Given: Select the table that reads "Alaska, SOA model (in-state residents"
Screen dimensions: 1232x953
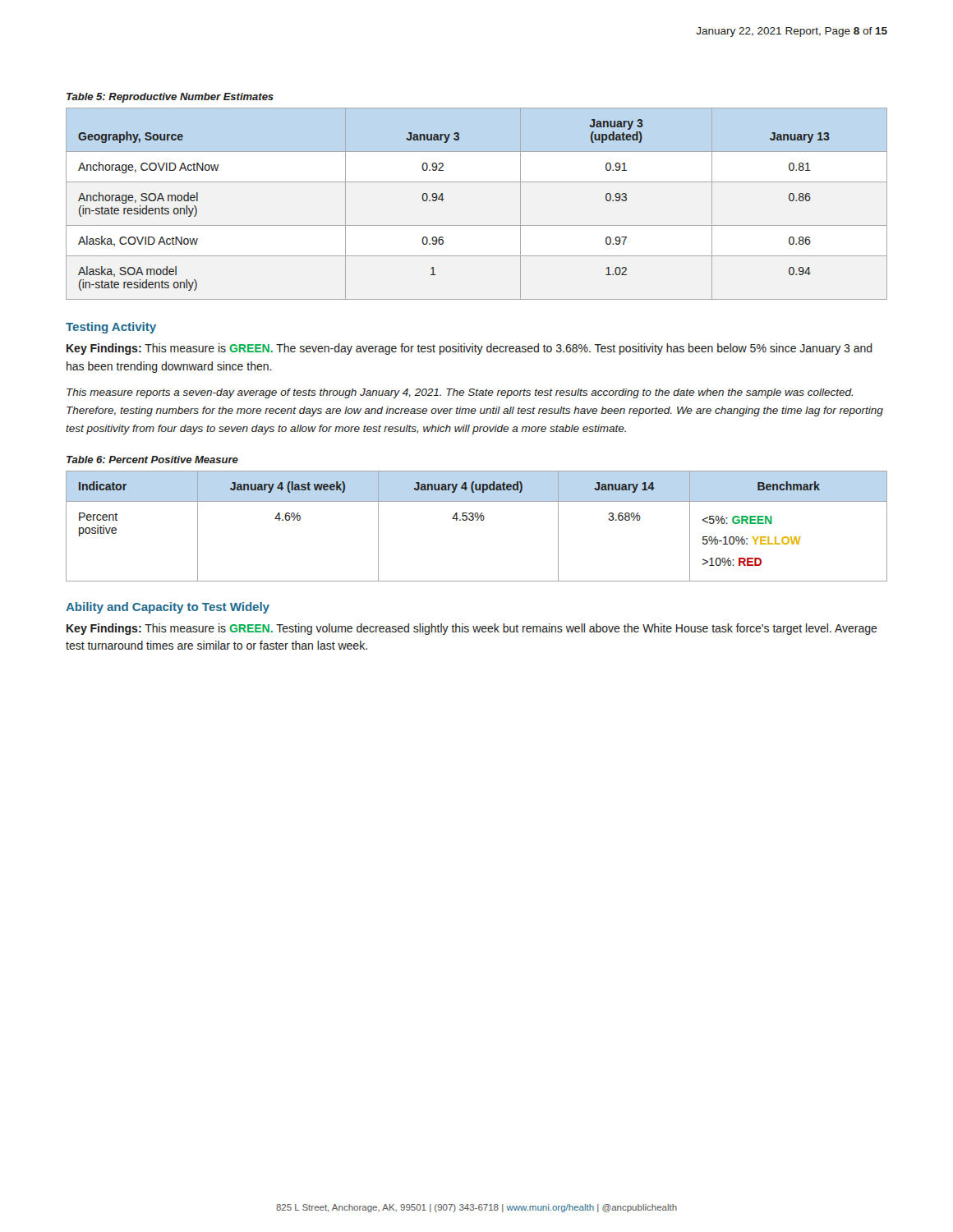Looking at the screenshot, I should (476, 204).
